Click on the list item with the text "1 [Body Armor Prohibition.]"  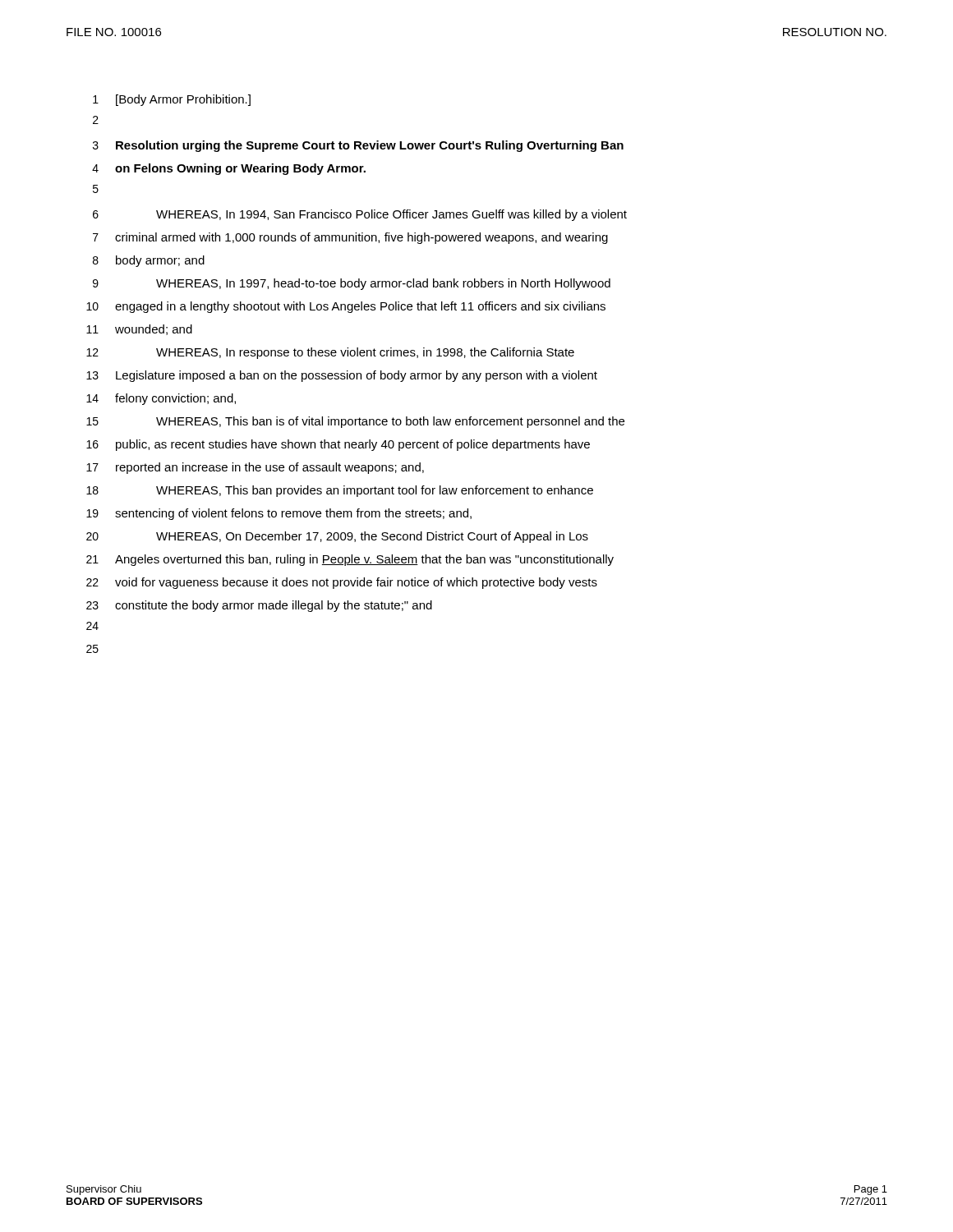(172, 100)
